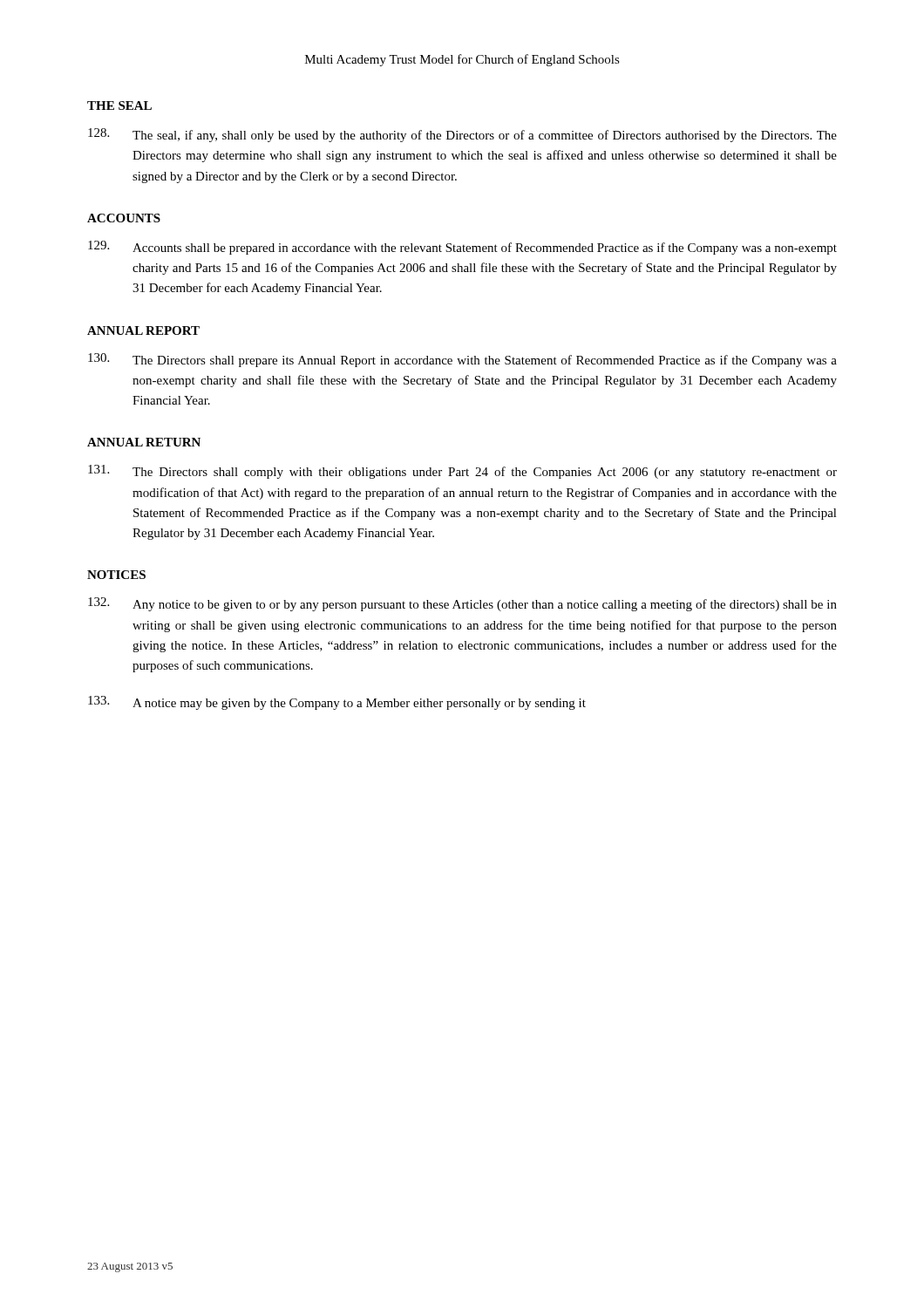Locate the element starting "133. A notice may"

tap(462, 704)
